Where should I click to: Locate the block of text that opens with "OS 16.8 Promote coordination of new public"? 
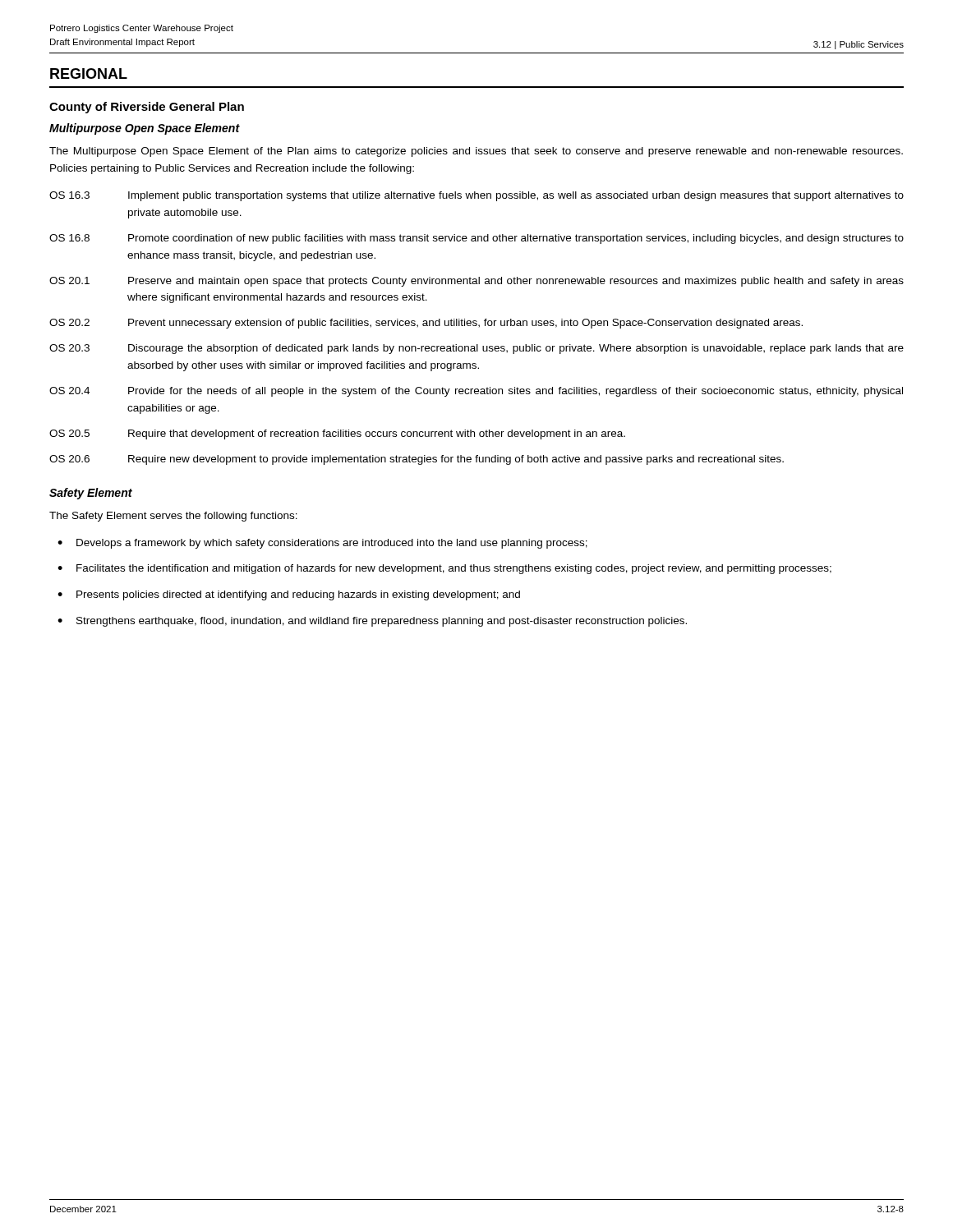tap(476, 247)
